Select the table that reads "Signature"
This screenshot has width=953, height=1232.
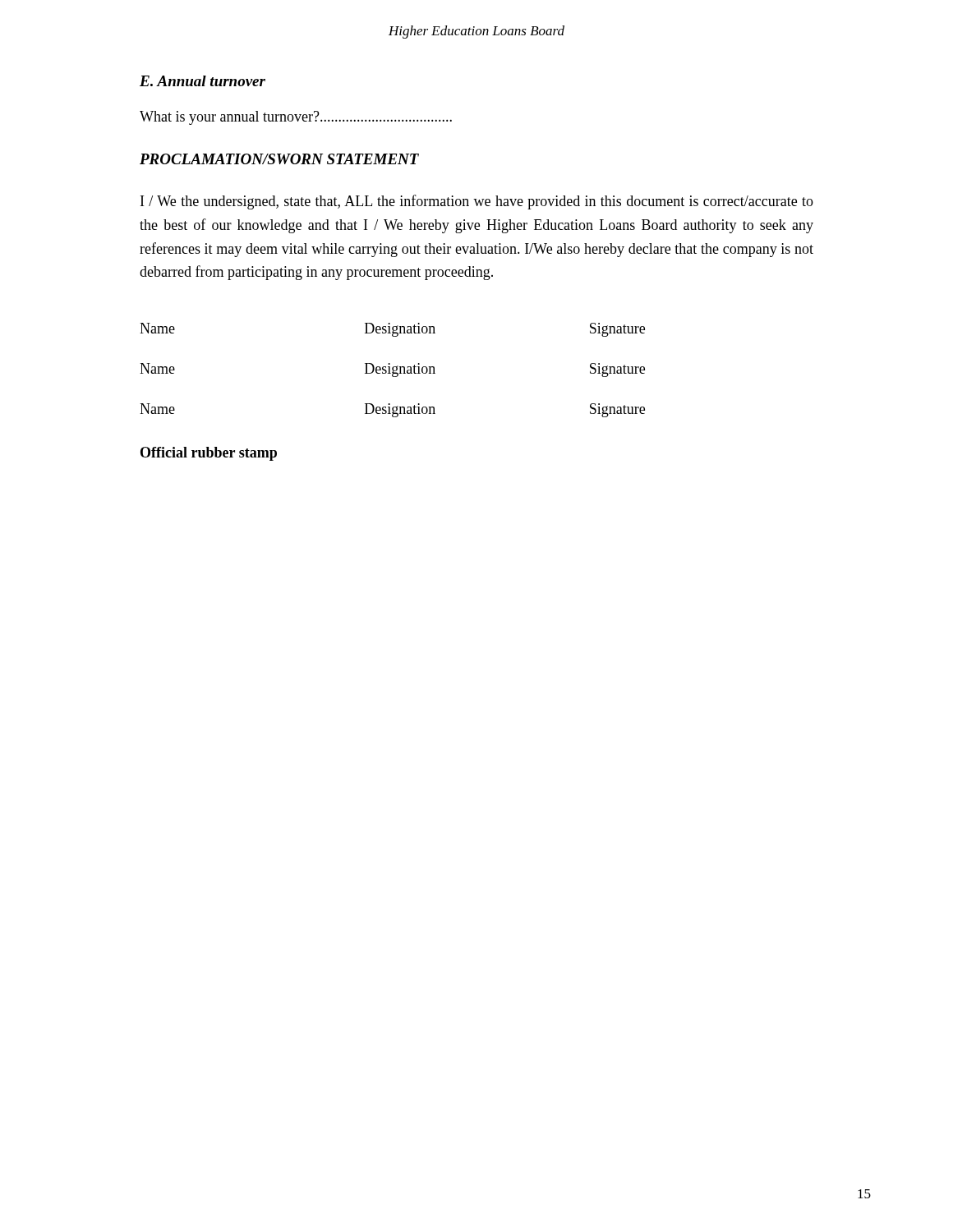pyautogui.click(x=476, y=369)
